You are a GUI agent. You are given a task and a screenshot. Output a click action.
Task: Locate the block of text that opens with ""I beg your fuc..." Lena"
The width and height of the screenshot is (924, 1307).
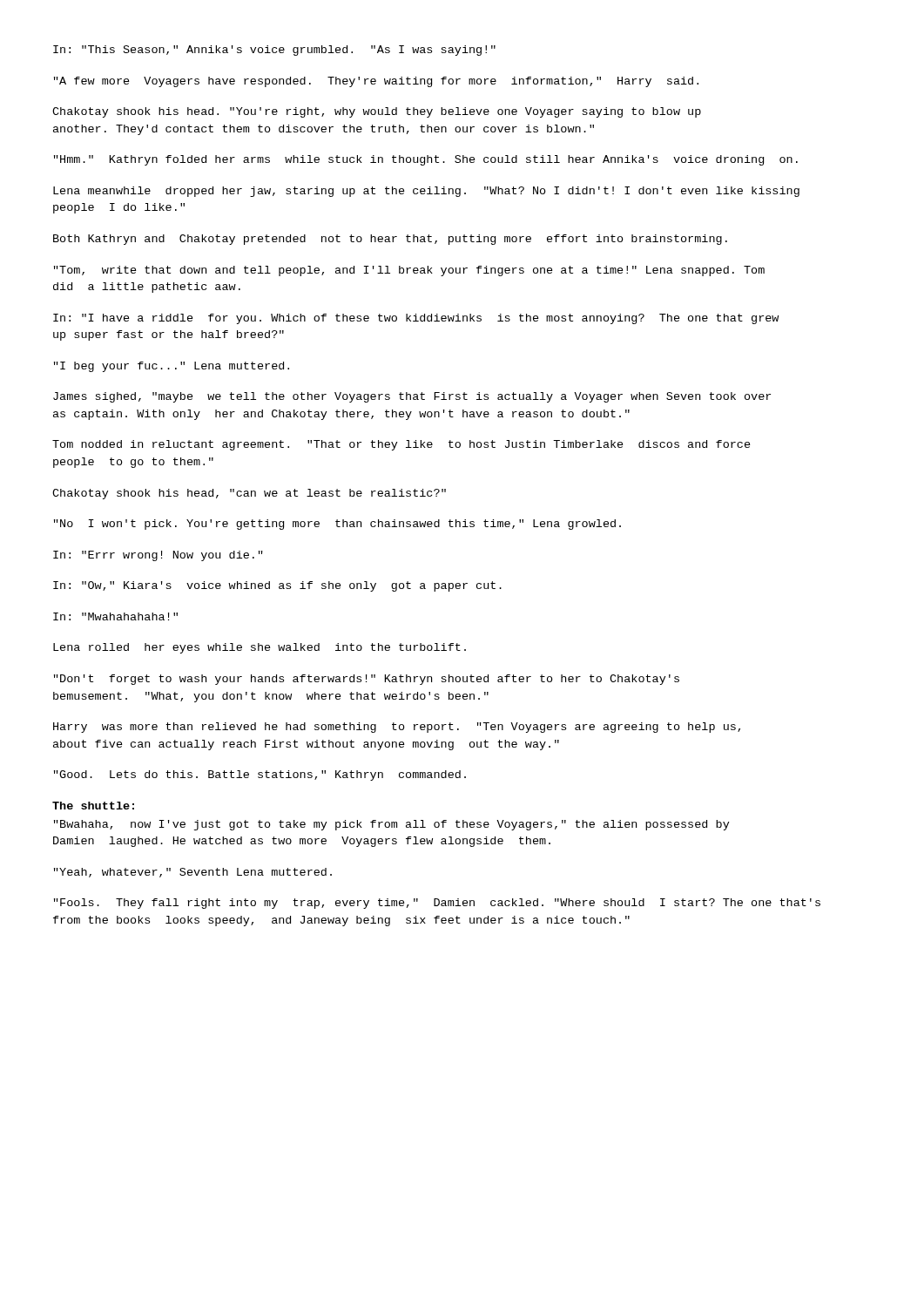tap(172, 366)
